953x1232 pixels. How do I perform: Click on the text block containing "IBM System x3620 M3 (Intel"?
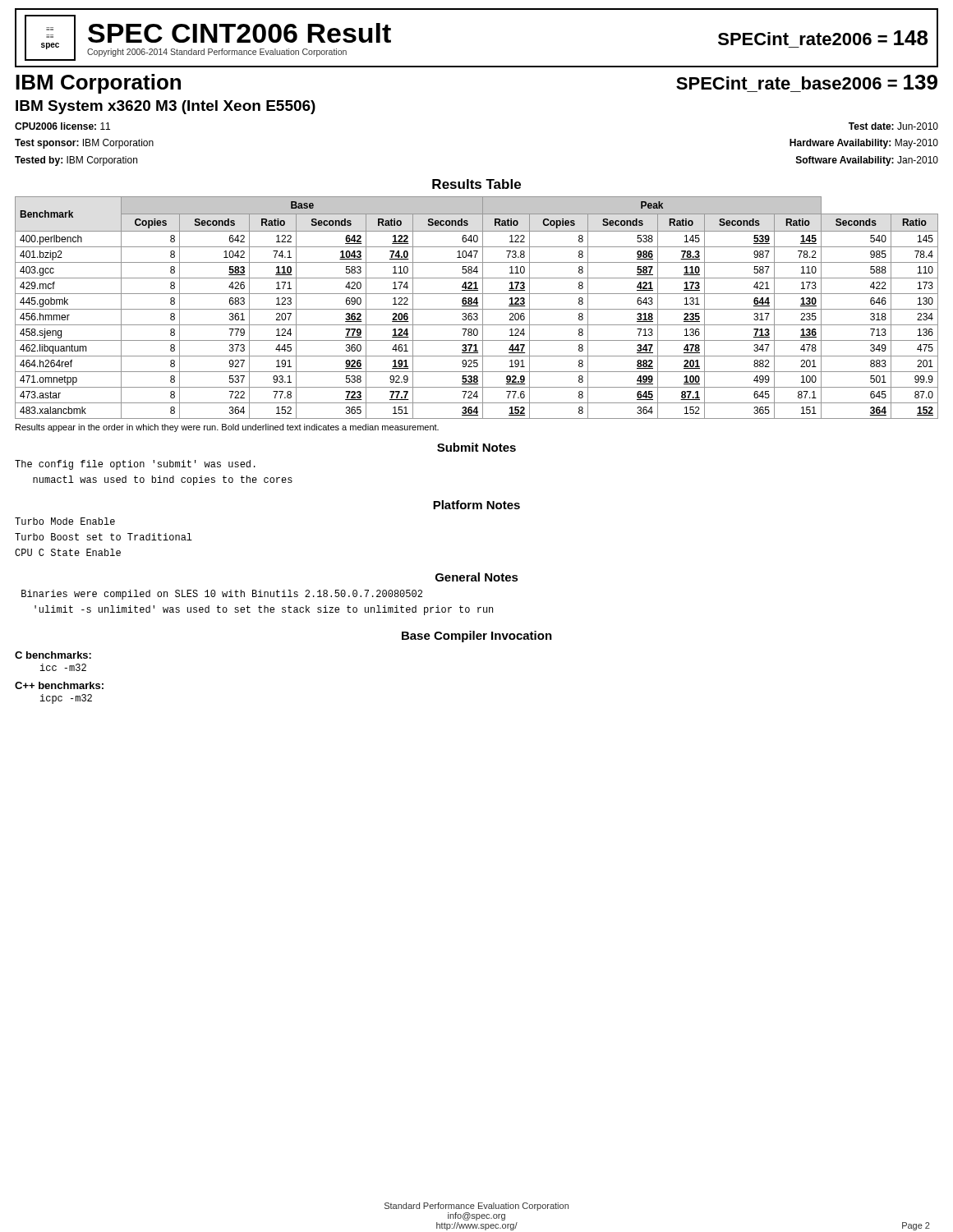point(165,106)
